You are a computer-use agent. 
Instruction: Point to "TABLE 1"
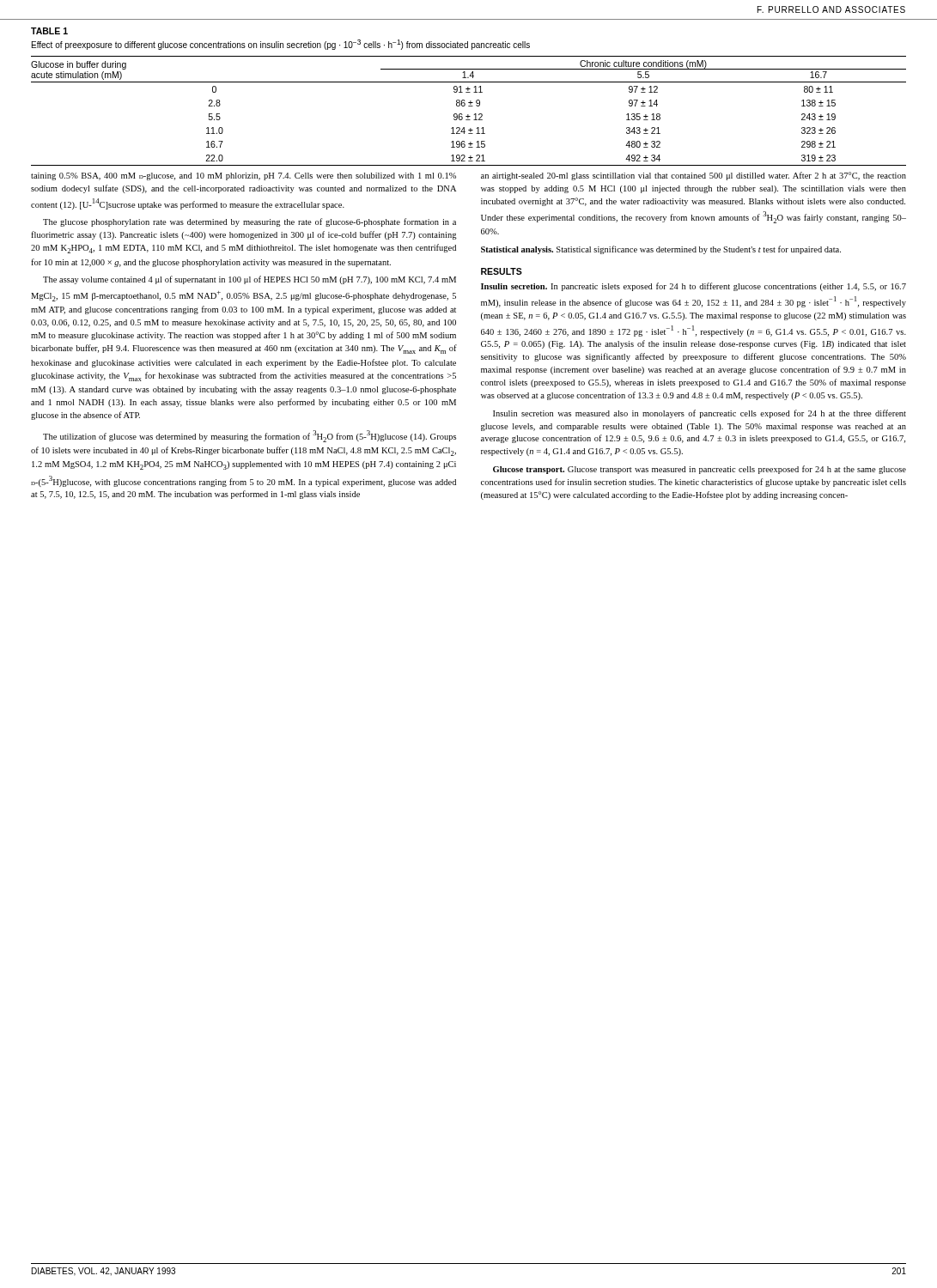pyautogui.click(x=49, y=31)
